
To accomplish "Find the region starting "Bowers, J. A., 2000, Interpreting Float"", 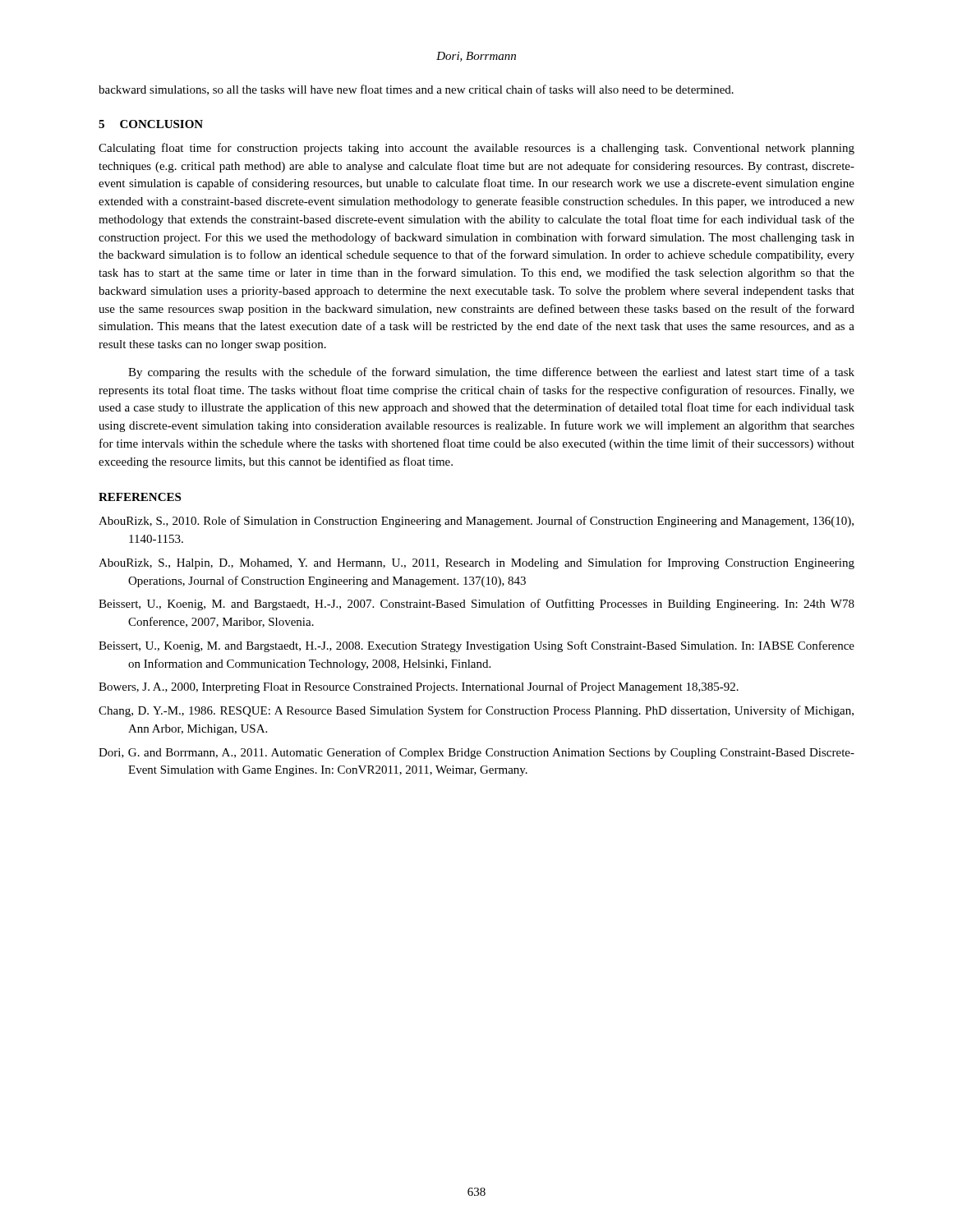I will pyautogui.click(x=419, y=687).
